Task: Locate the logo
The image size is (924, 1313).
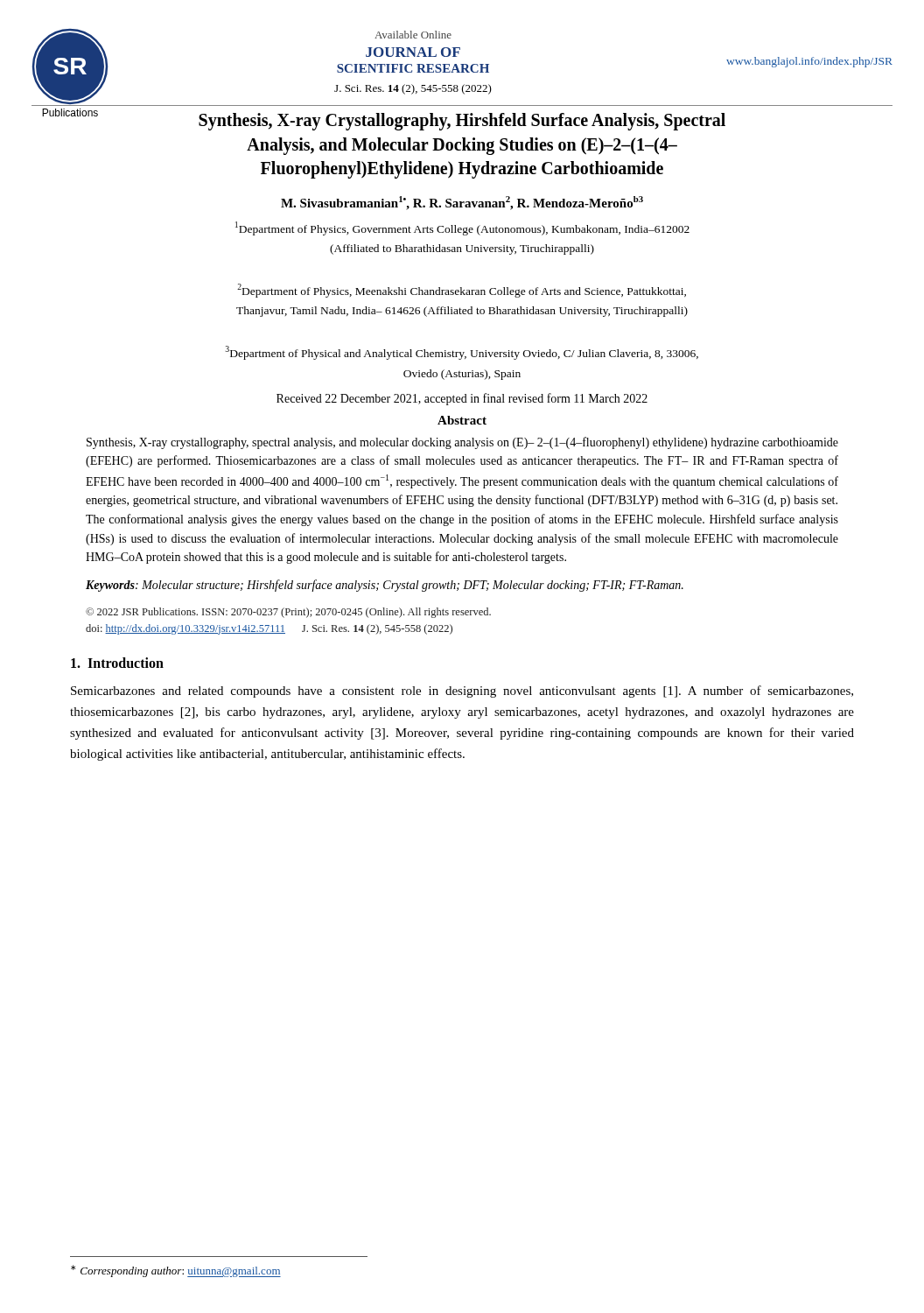Action: coord(70,74)
